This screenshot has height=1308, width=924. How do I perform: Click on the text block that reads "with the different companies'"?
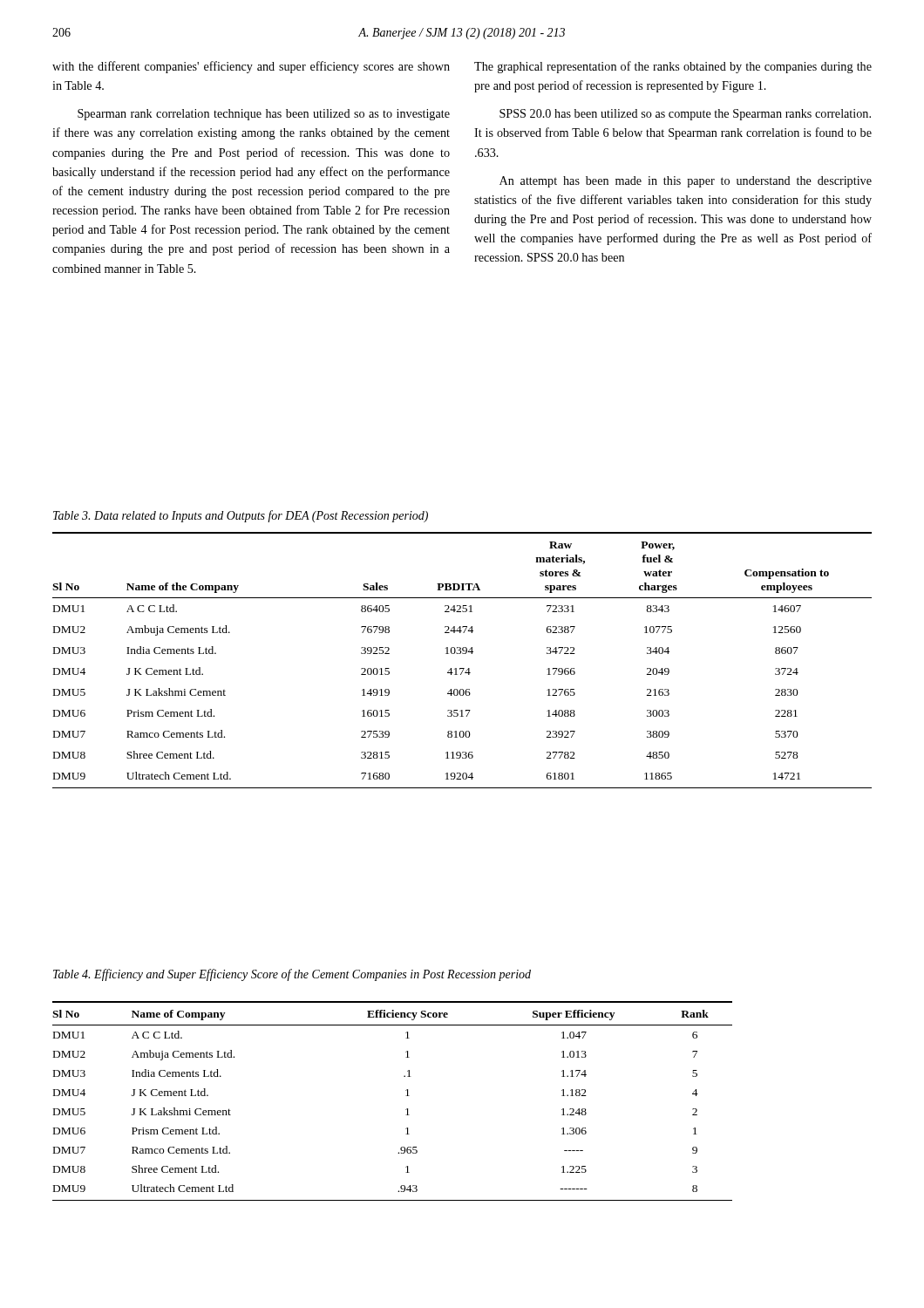pos(251,76)
